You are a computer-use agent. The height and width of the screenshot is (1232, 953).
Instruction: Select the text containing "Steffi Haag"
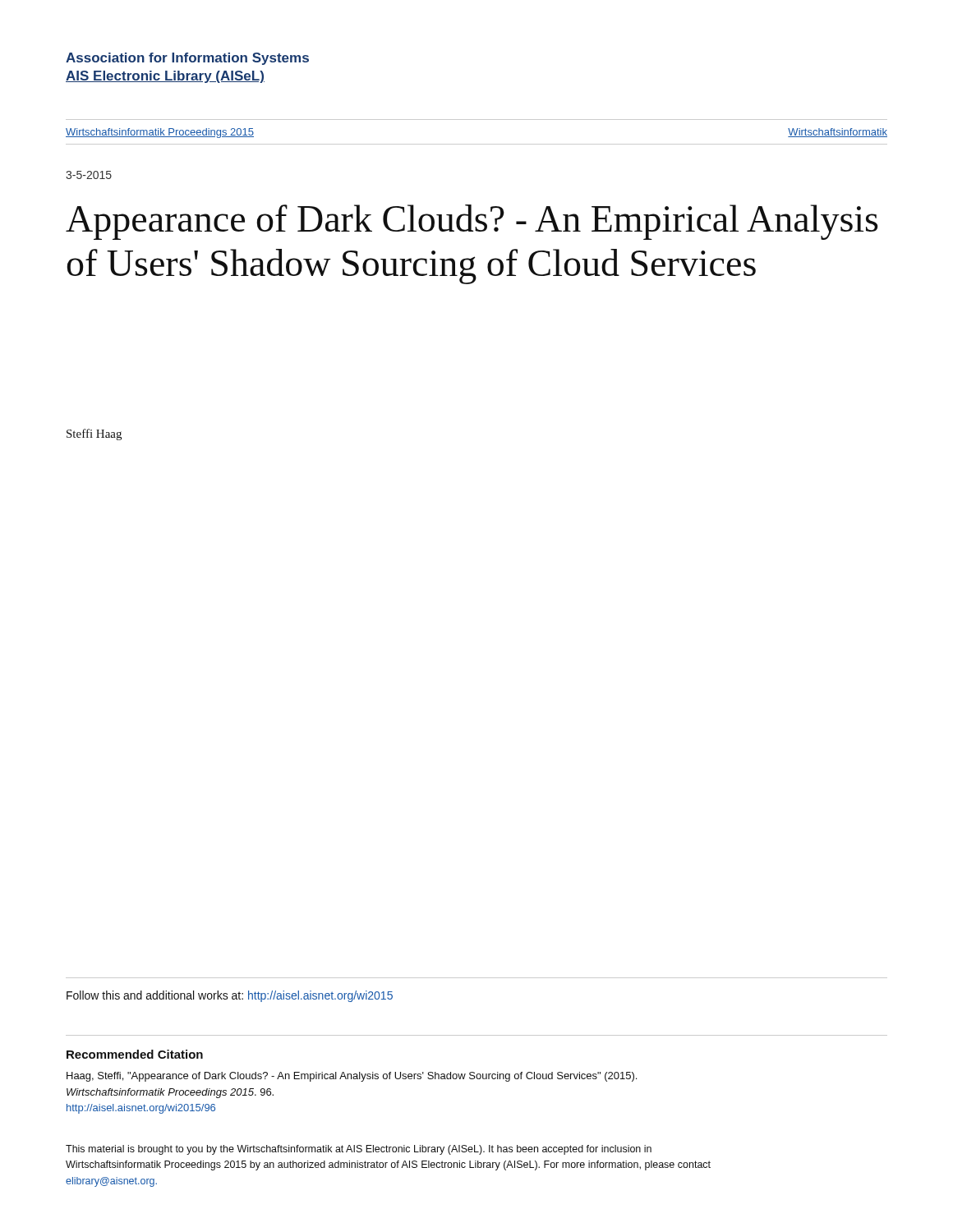click(94, 434)
